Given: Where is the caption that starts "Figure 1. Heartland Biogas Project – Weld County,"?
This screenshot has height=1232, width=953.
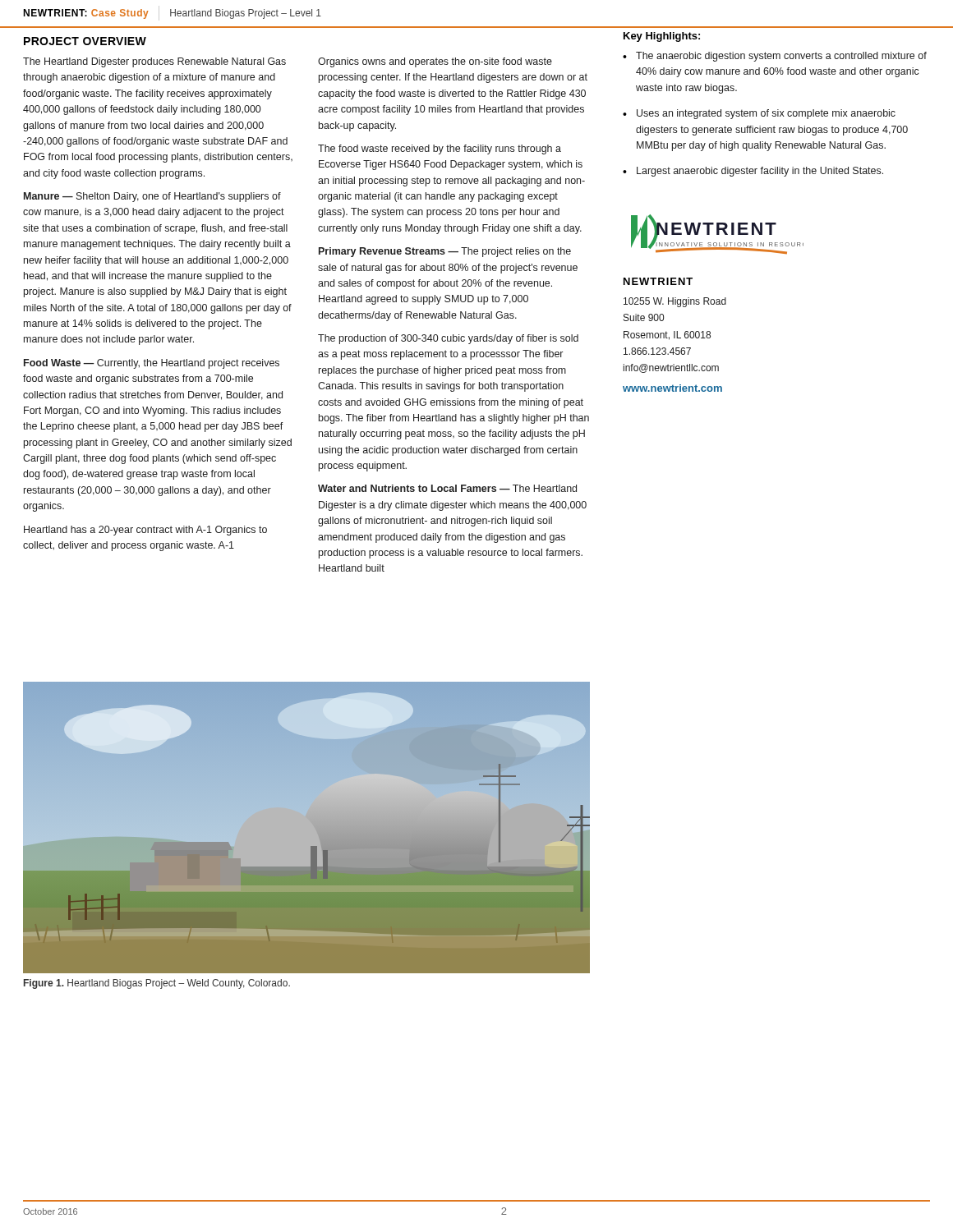Looking at the screenshot, I should tap(157, 983).
